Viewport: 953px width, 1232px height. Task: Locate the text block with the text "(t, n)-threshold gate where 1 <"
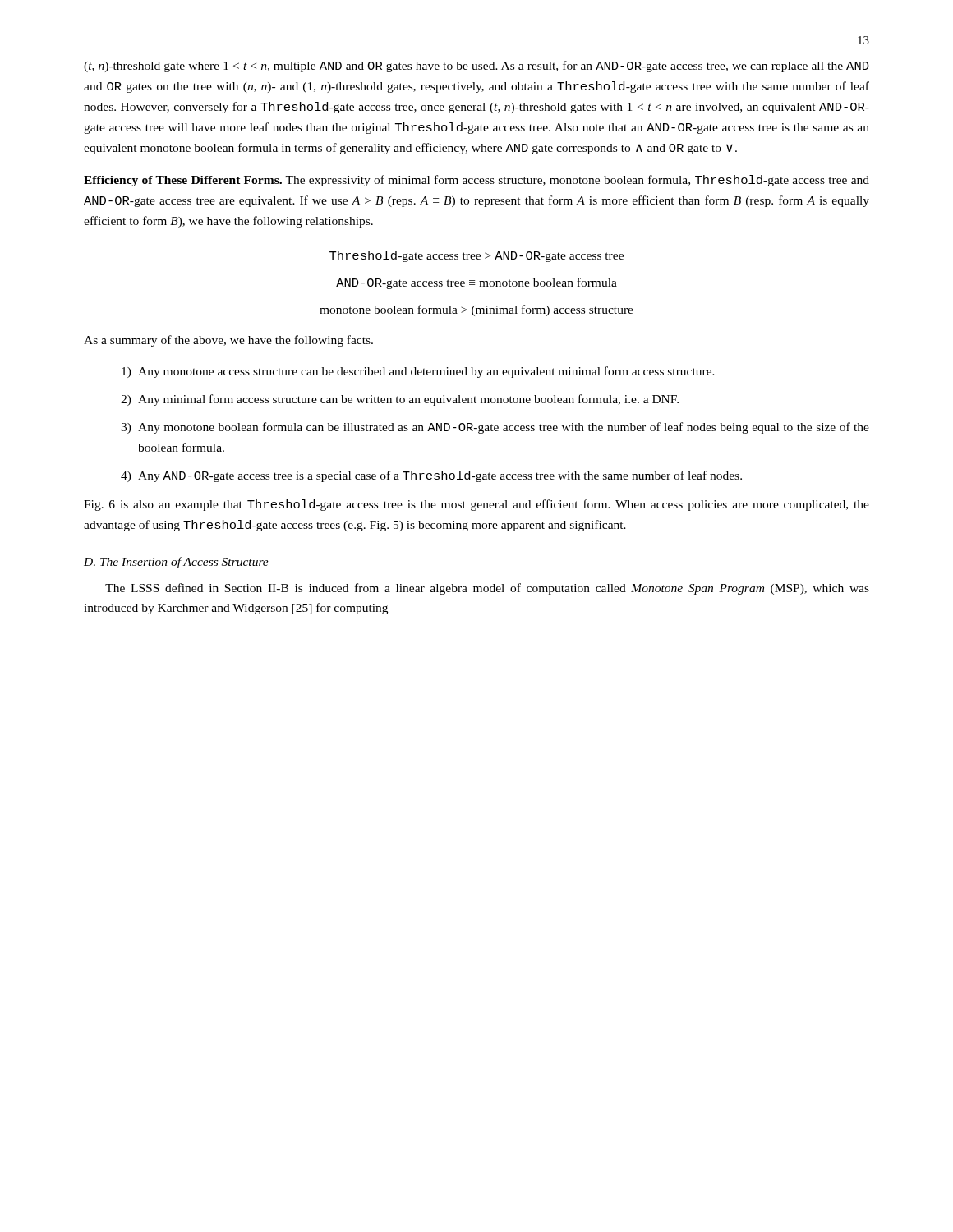pos(476,107)
